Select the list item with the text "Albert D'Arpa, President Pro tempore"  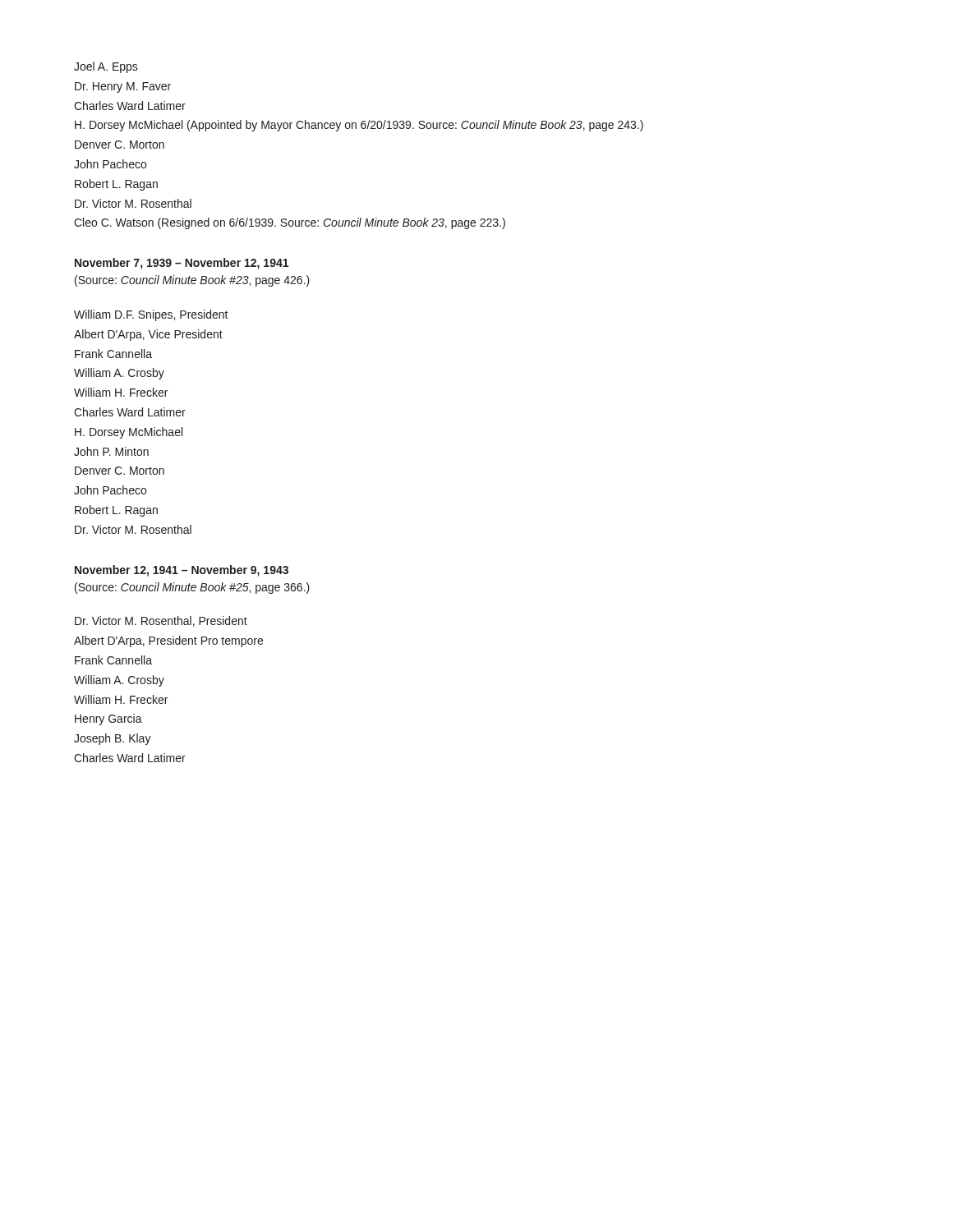(x=169, y=641)
